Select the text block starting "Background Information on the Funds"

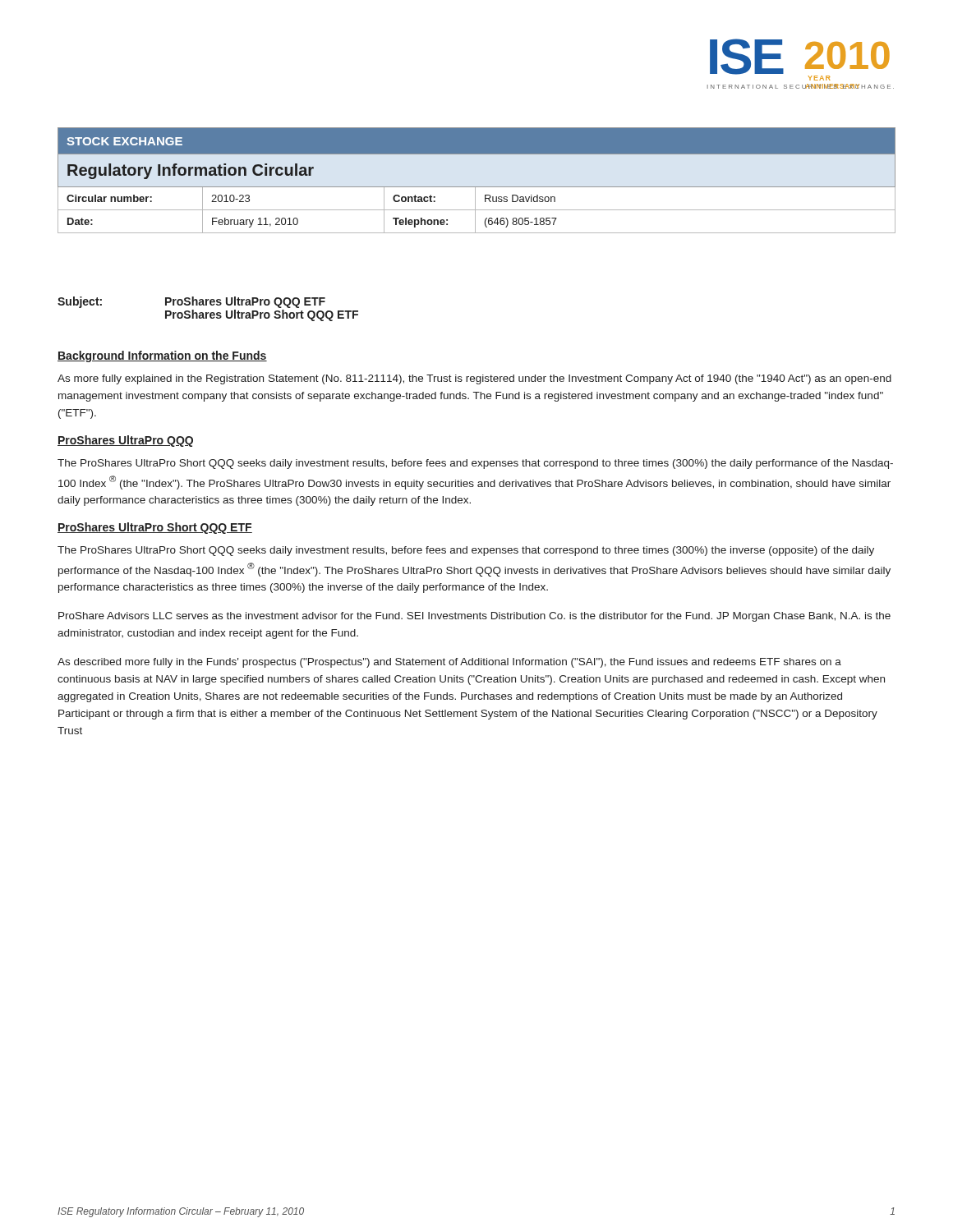[x=162, y=356]
